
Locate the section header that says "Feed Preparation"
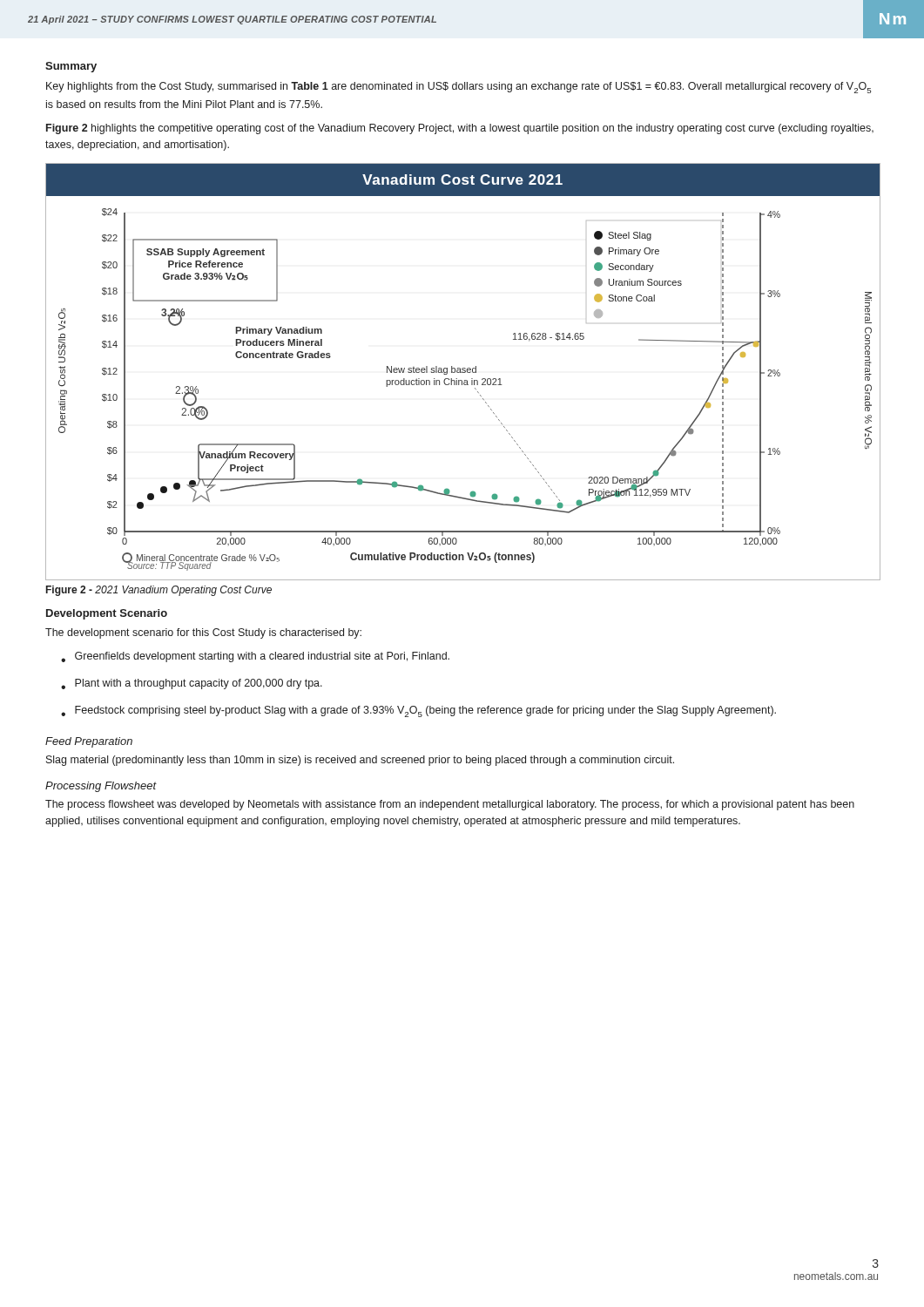[89, 741]
